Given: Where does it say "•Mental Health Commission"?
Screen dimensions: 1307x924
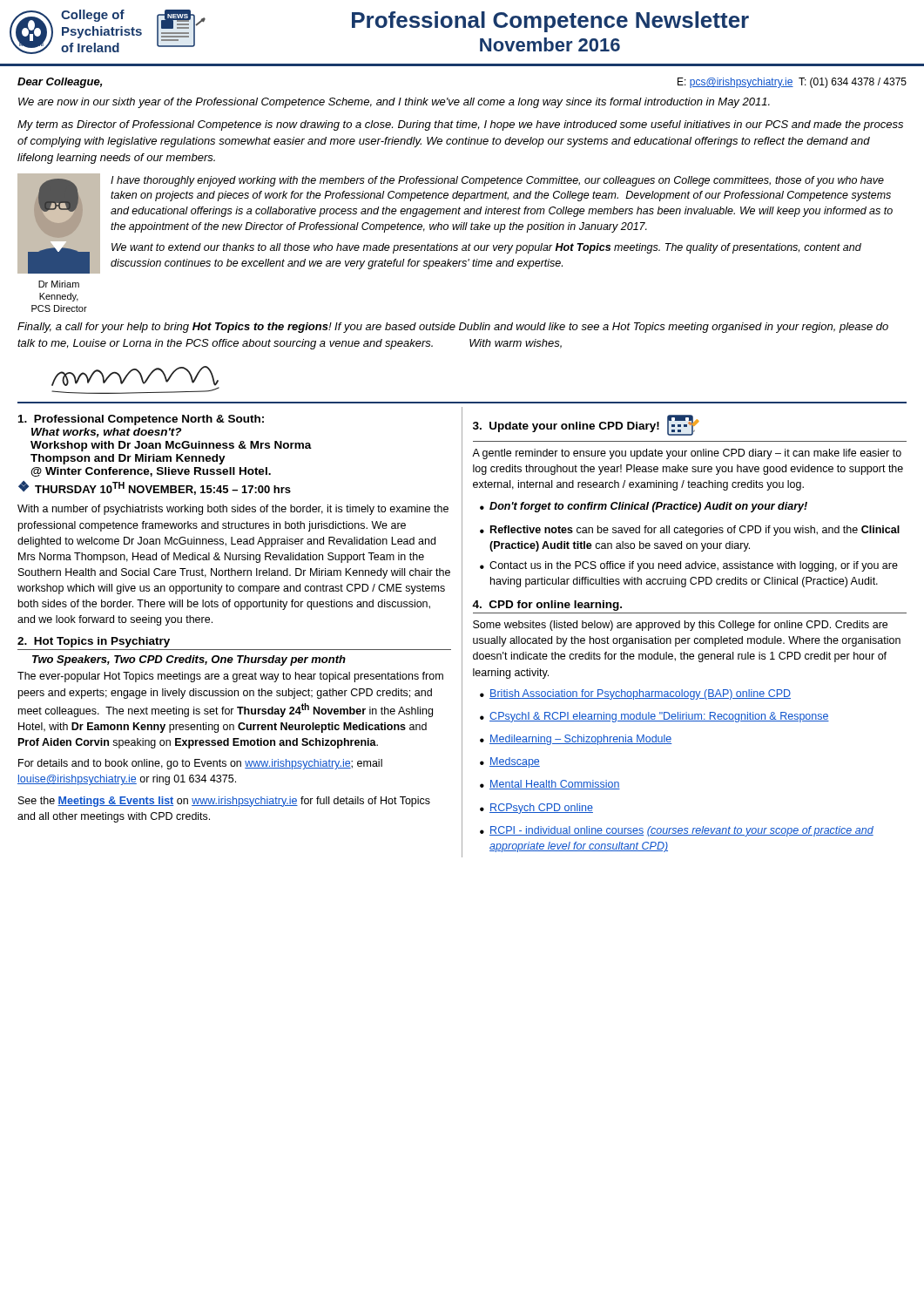Looking at the screenshot, I should (x=550, y=786).
